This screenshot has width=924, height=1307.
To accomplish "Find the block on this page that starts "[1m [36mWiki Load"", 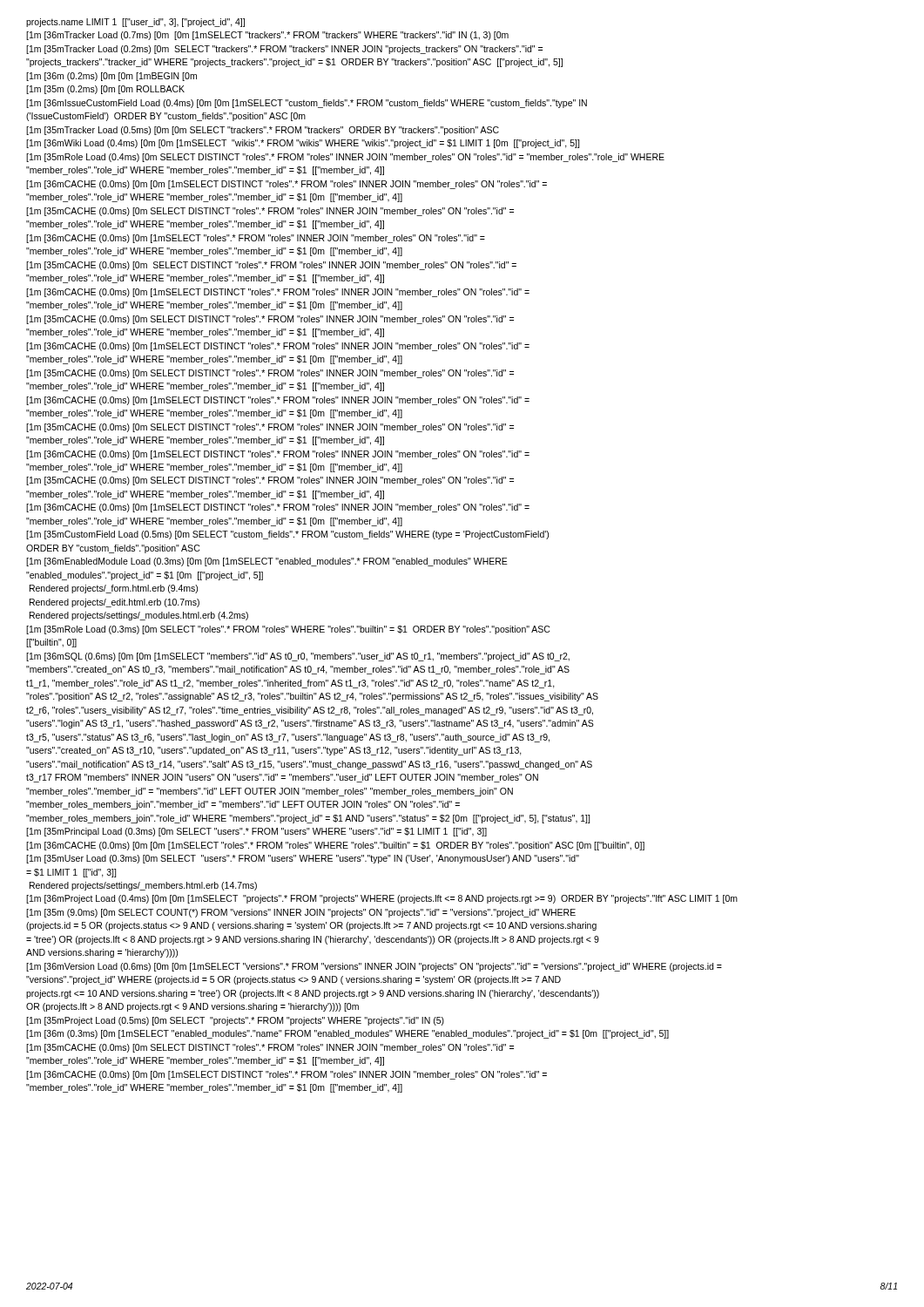I will (x=462, y=143).
